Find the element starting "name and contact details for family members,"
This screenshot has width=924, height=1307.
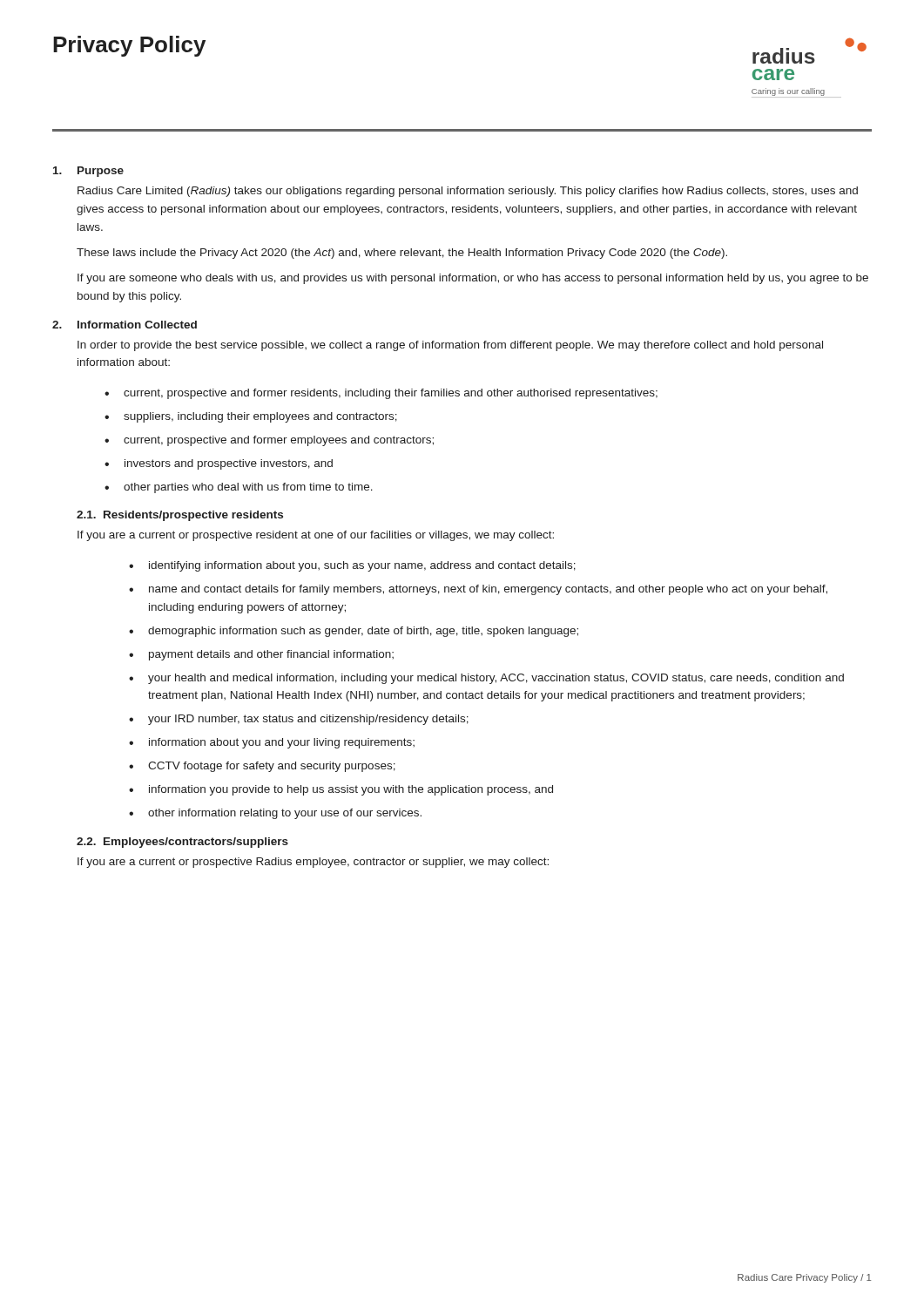point(488,598)
